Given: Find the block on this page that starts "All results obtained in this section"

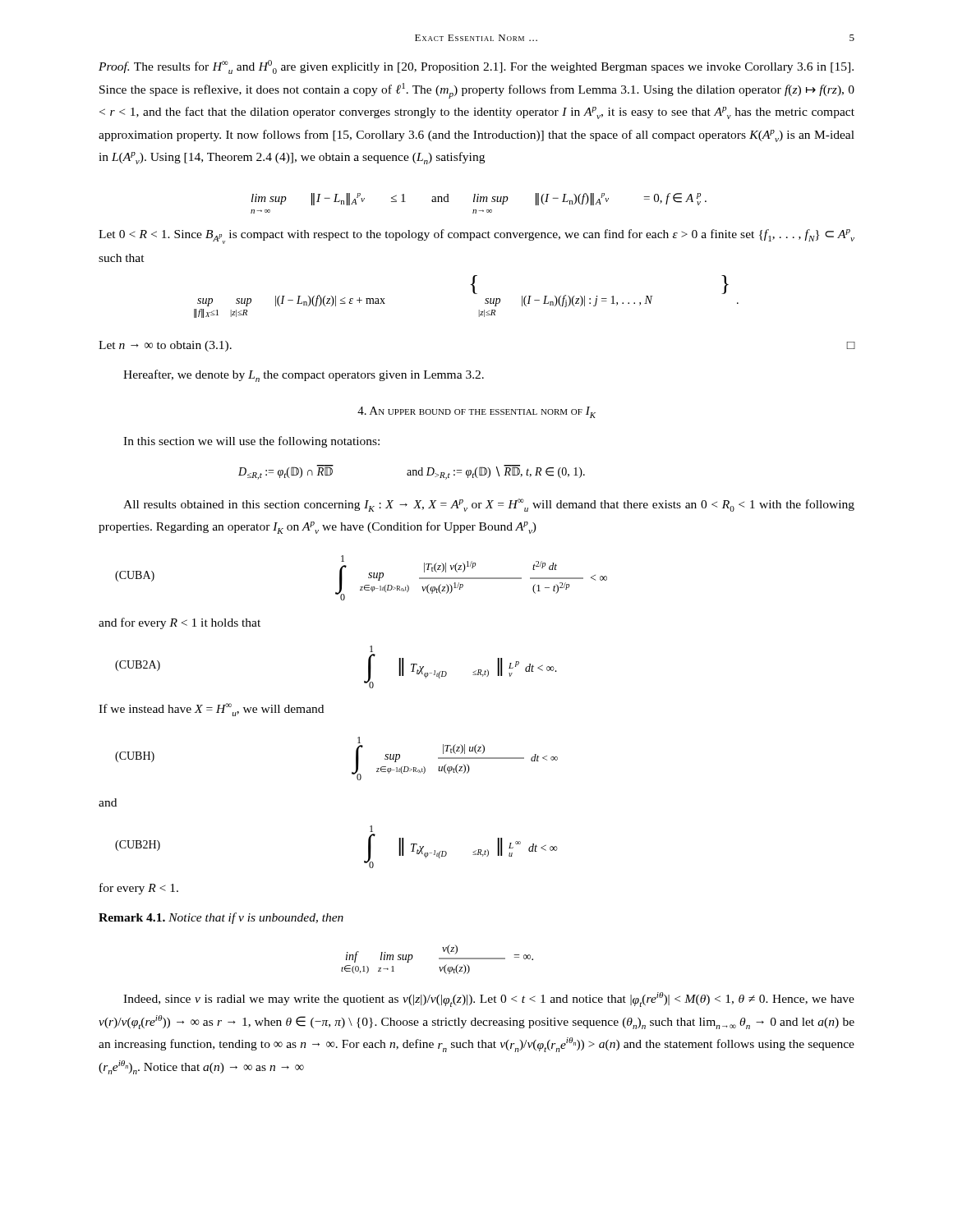Looking at the screenshot, I should (x=476, y=516).
